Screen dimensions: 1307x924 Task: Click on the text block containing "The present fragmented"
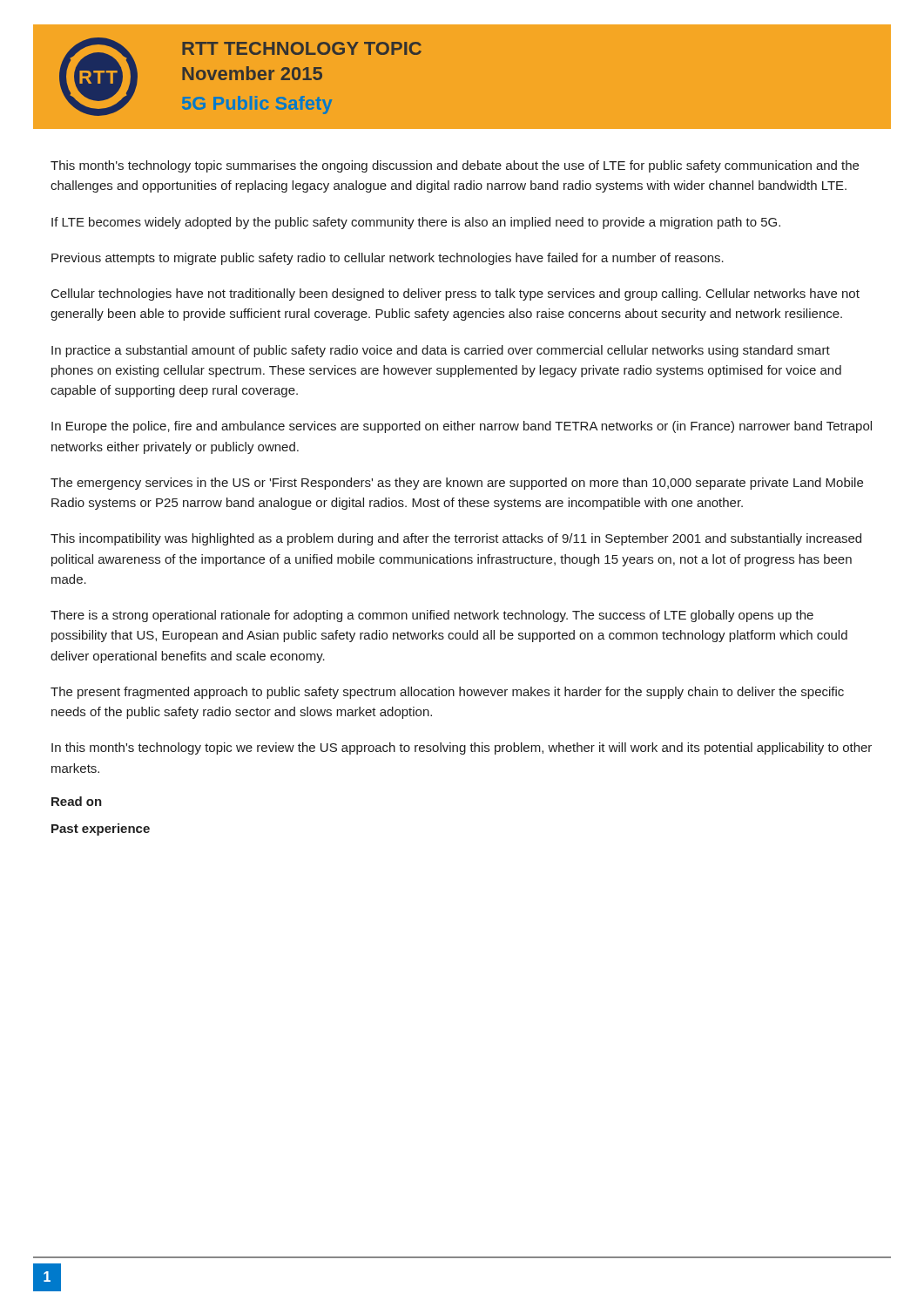coord(447,701)
